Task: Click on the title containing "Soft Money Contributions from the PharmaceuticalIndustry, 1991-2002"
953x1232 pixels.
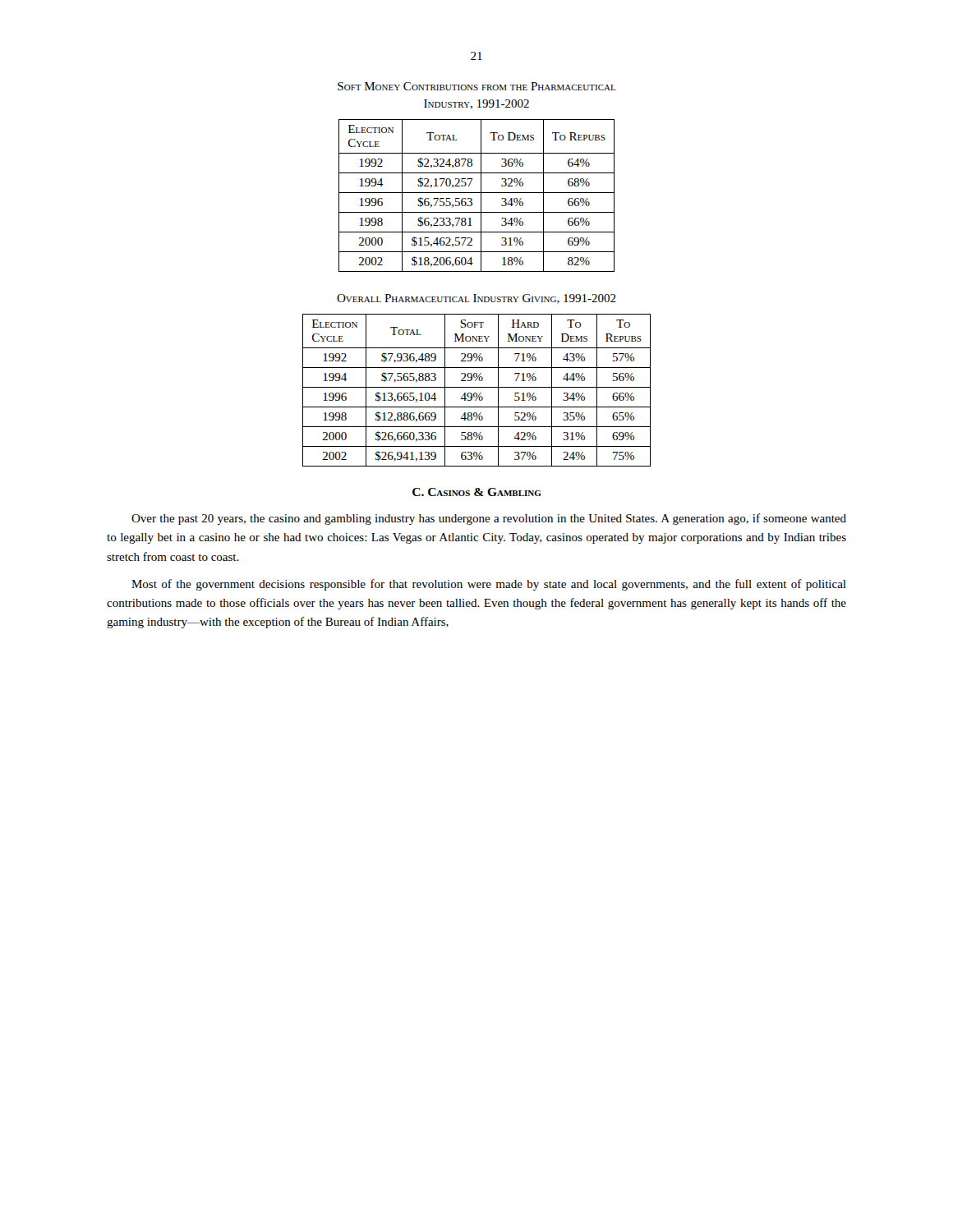Action: pos(476,95)
